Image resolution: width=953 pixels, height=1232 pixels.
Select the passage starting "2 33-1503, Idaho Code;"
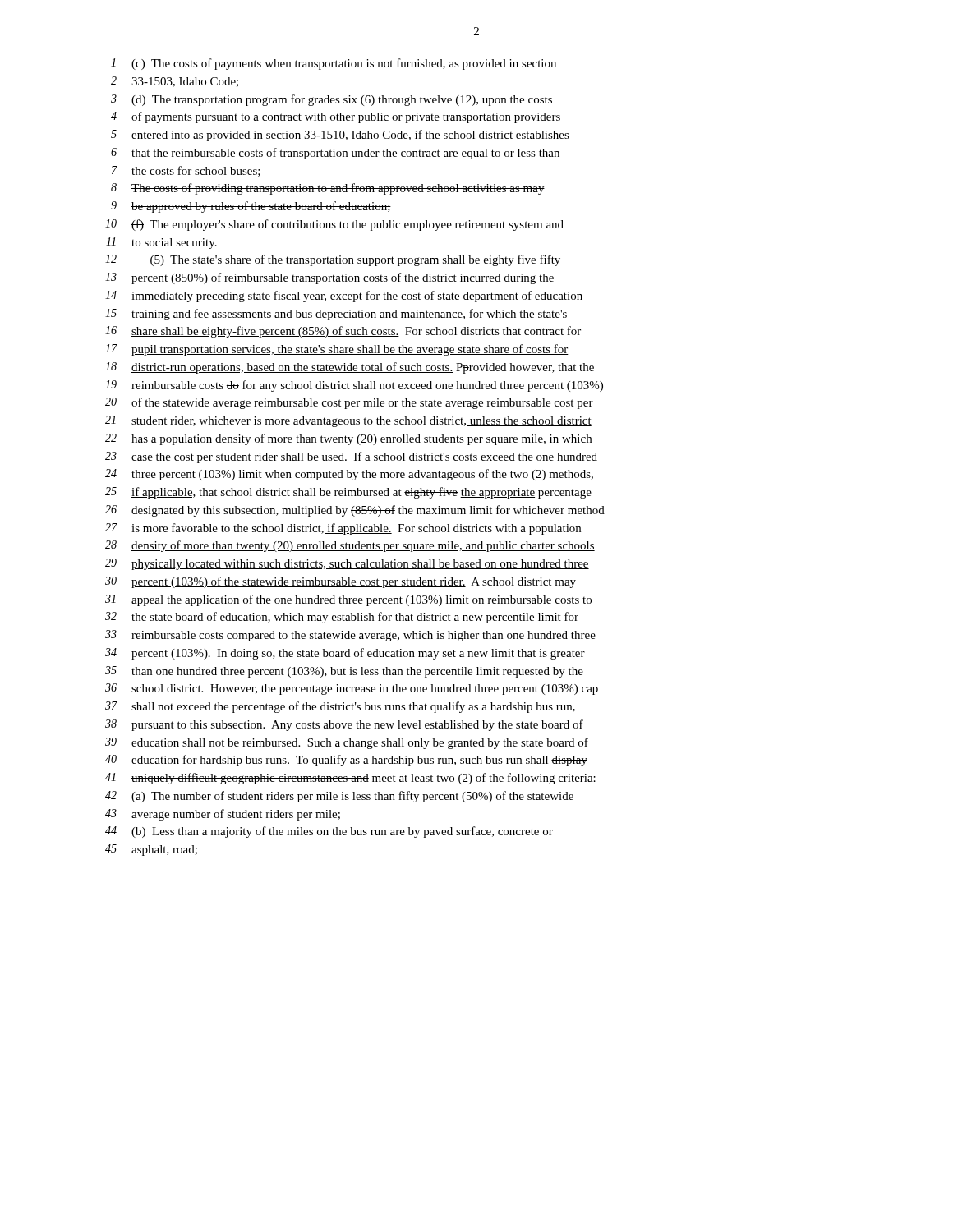tap(175, 82)
